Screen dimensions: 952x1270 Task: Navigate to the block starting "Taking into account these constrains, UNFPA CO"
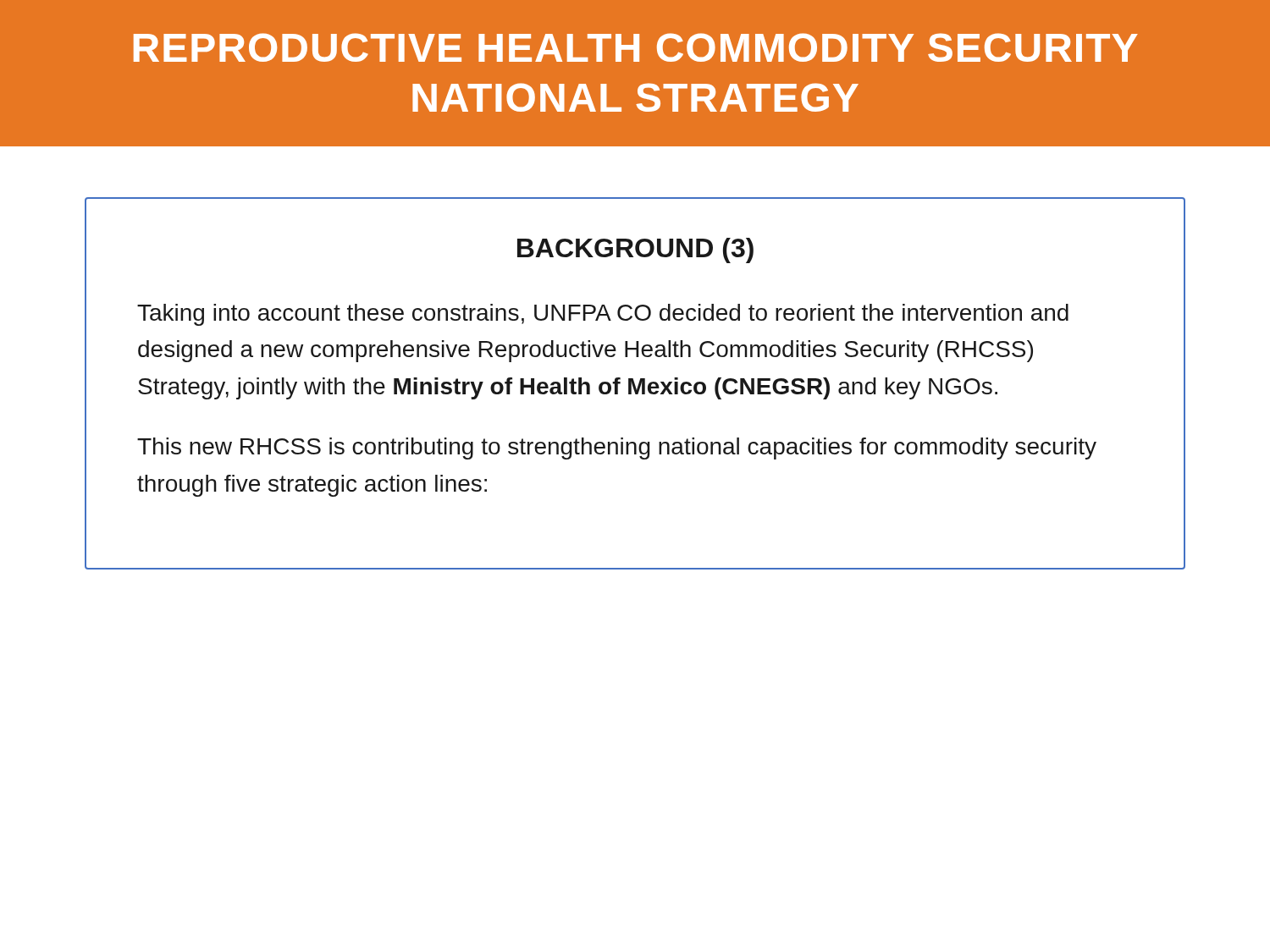point(603,349)
